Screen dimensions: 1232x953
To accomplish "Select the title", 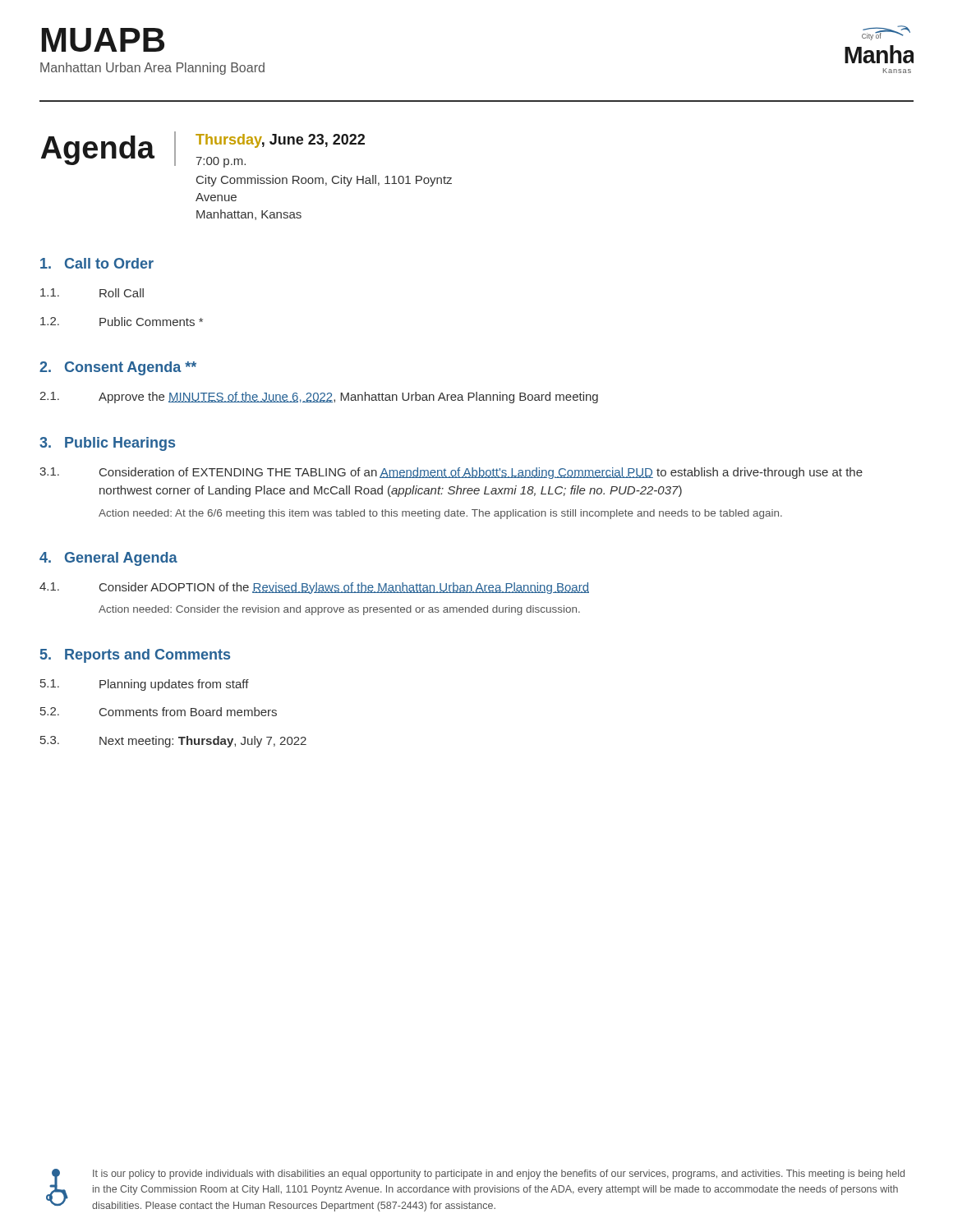I will tap(97, 148).
